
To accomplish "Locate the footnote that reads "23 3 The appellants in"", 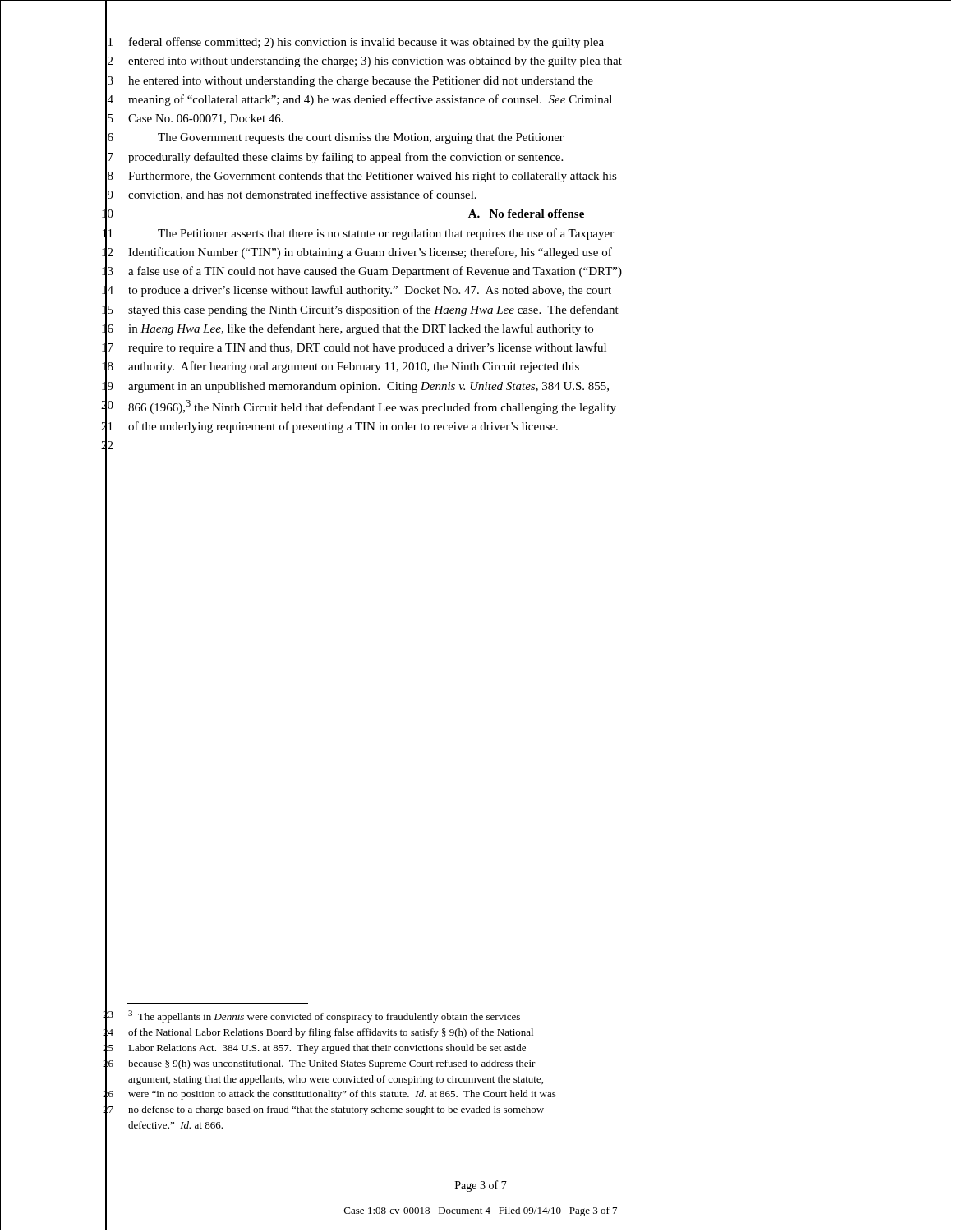I will coord(481,1070).
